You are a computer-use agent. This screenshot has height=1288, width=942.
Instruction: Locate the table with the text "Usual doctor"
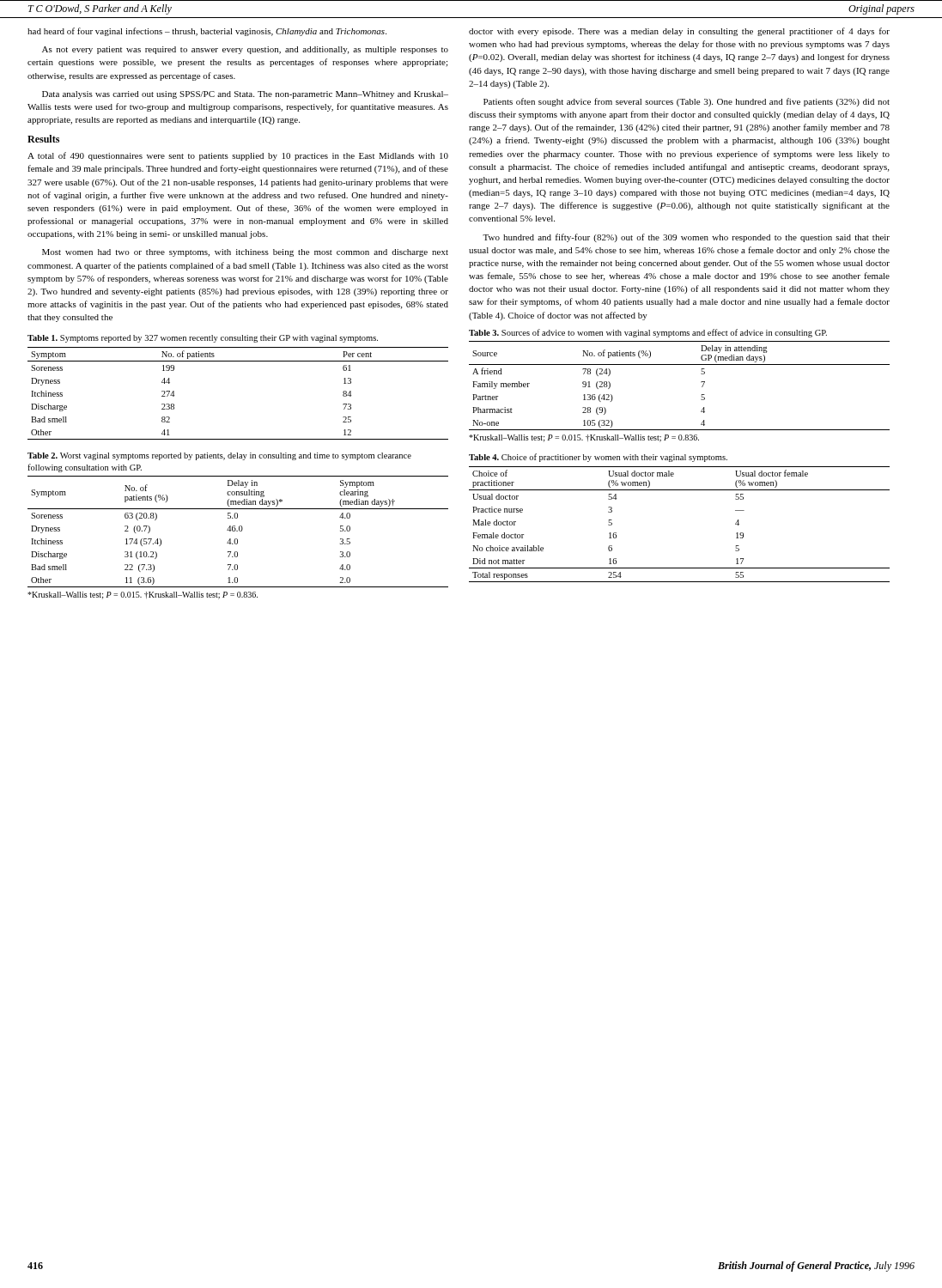pyautogui.click(x=679, y=524)
